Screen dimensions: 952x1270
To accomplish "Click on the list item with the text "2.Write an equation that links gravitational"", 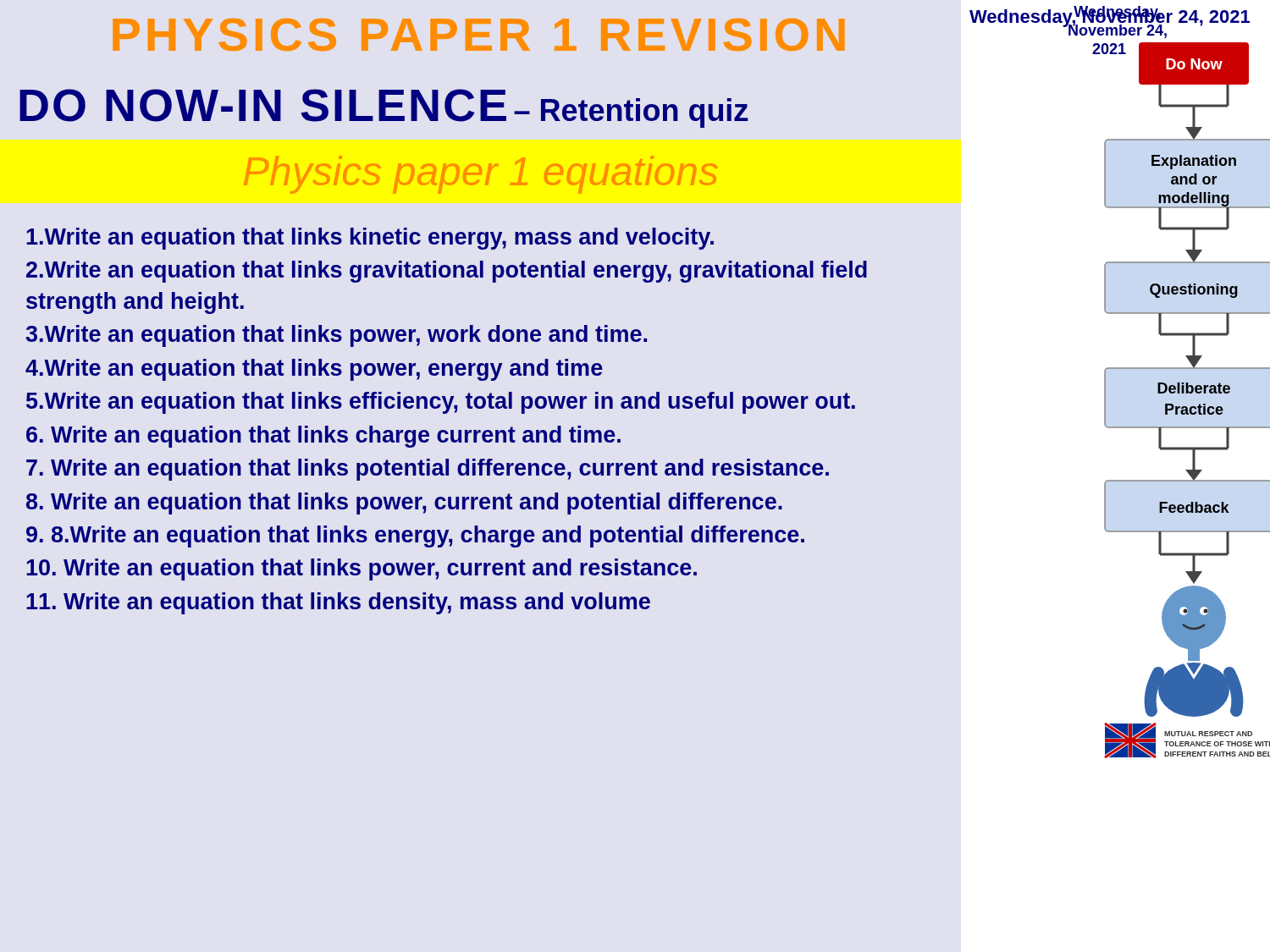I will (x=447, y=286).
